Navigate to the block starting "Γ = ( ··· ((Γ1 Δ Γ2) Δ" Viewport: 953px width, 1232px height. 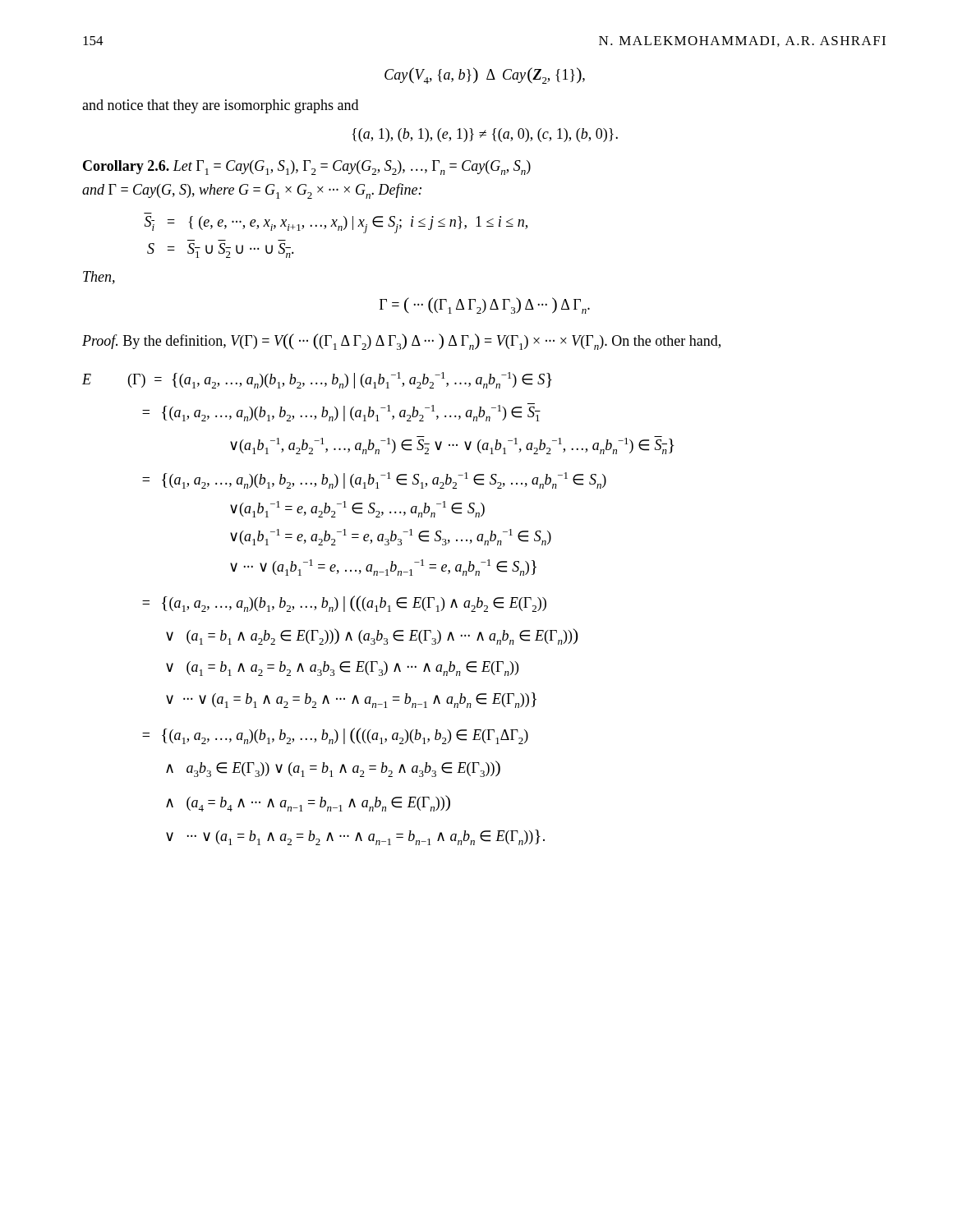pyautogui.click(x=485, y=304)
